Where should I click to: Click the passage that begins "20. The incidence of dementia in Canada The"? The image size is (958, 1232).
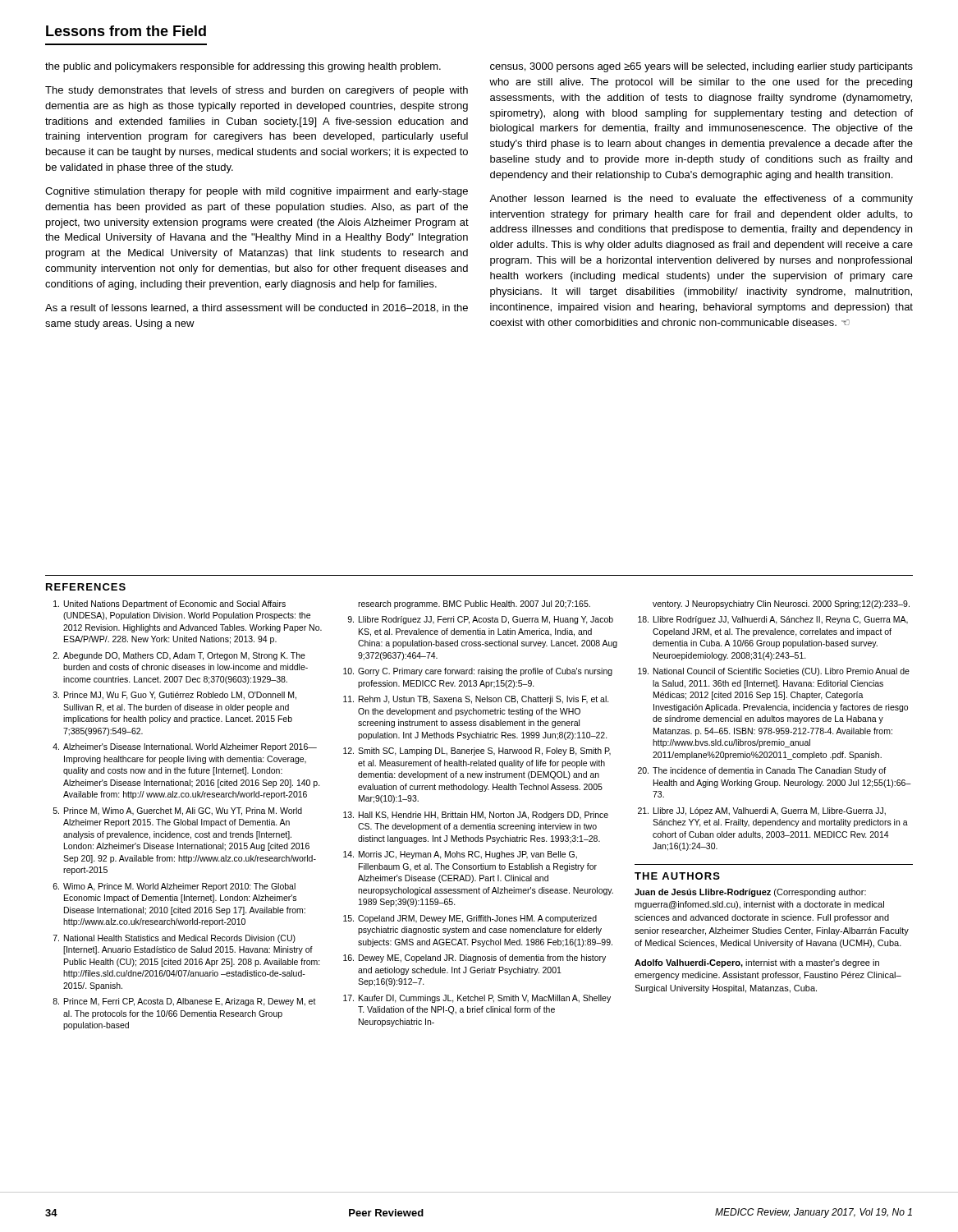pos(774,783)
